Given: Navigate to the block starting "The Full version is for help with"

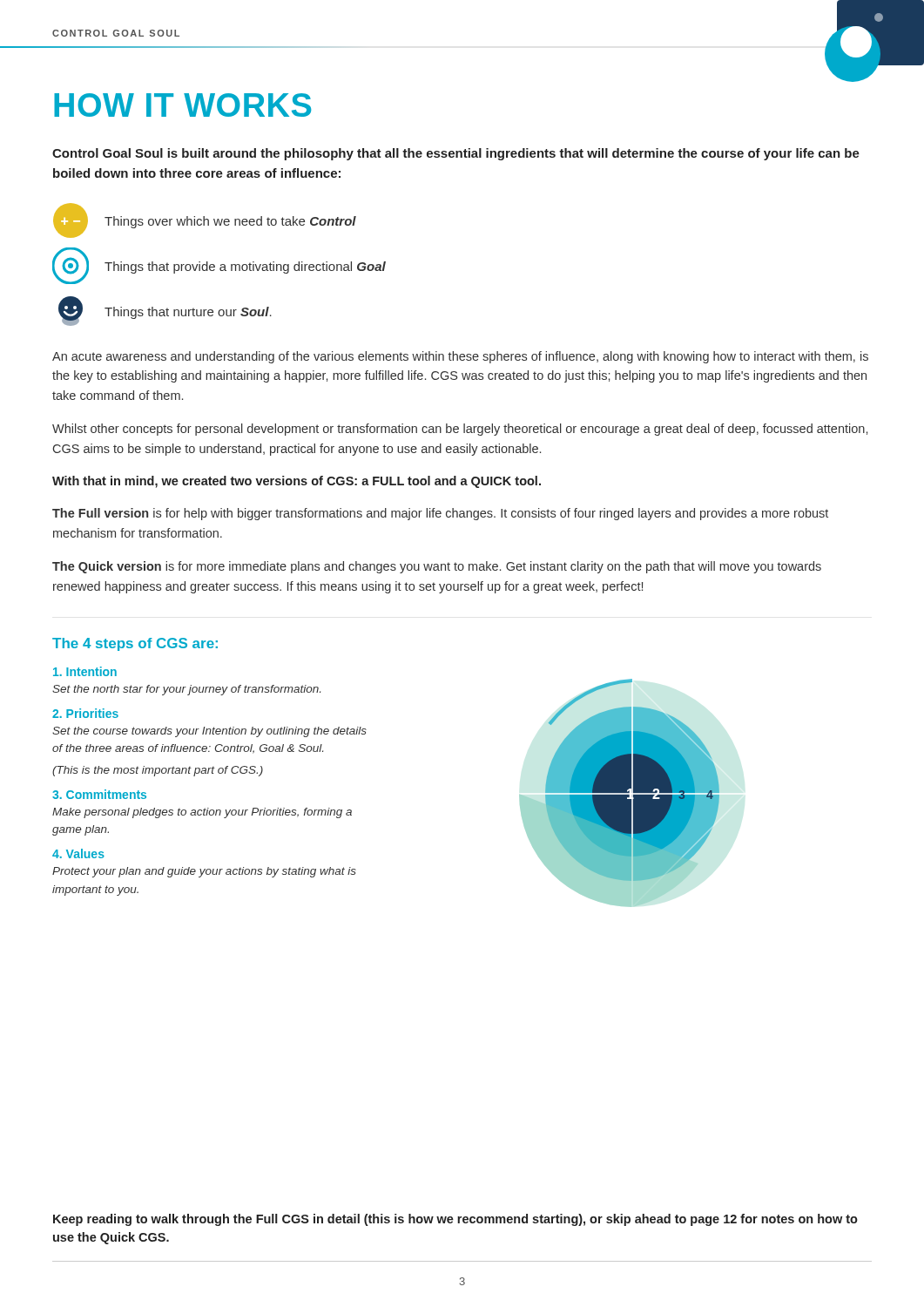Looking at the screenshot, I should pyautogui.click(x=440, y=523).
